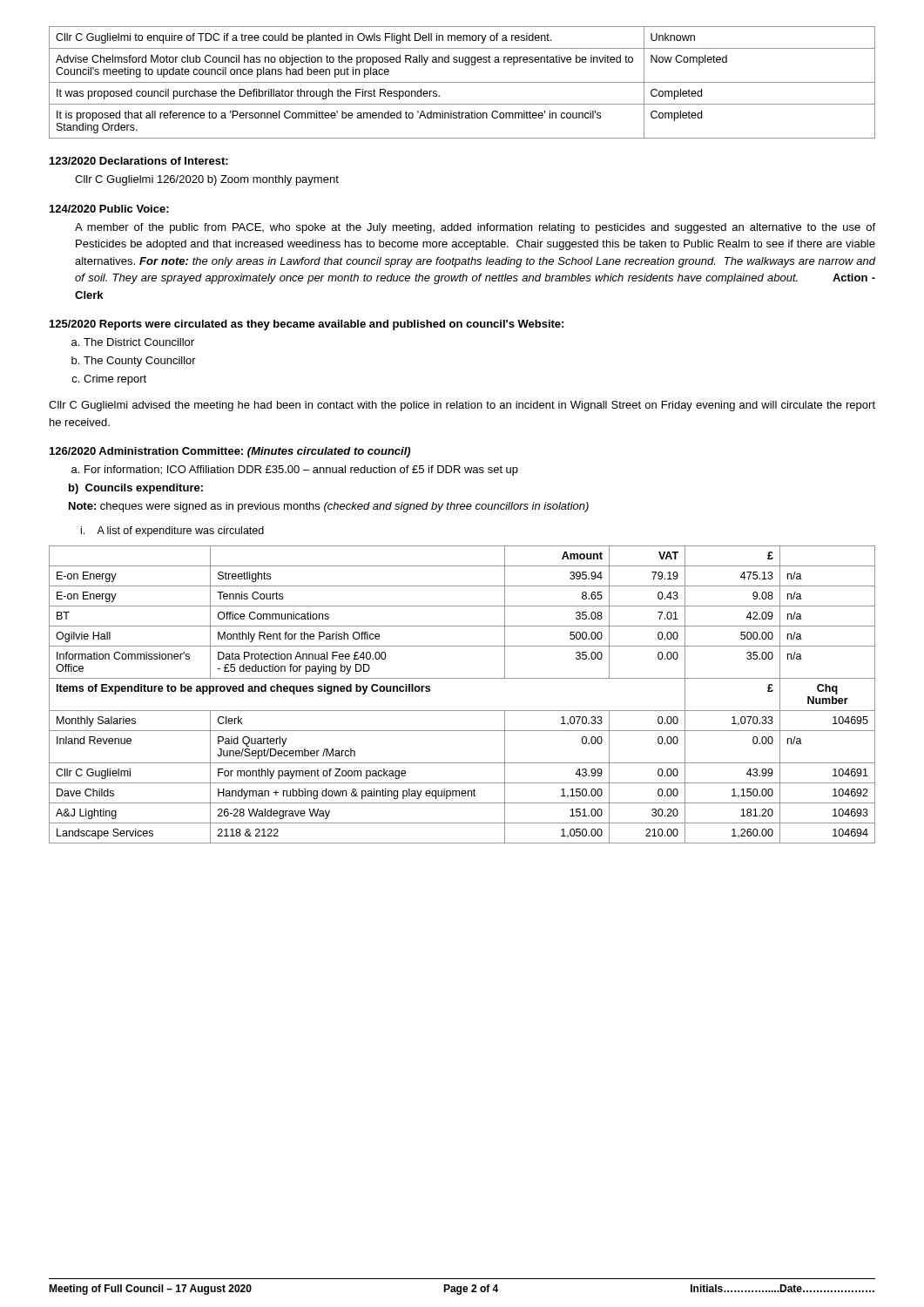Viewport: 924px width, 1307px height.
Task: Locate the text "124/2020 Public Voice:"
Action: (109, 208)
